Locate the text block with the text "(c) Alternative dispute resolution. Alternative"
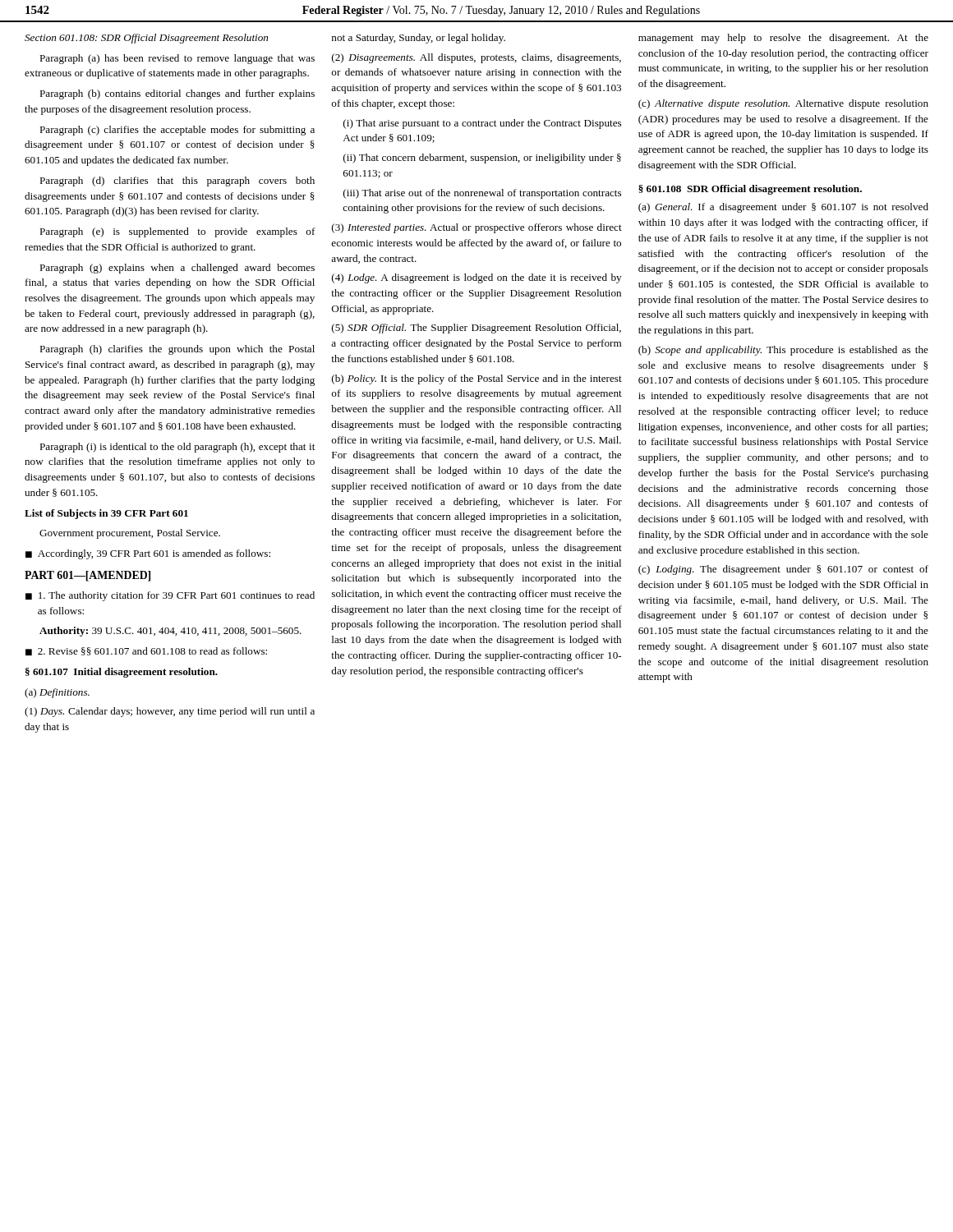953x1232 pixels. tap(783, 135)
